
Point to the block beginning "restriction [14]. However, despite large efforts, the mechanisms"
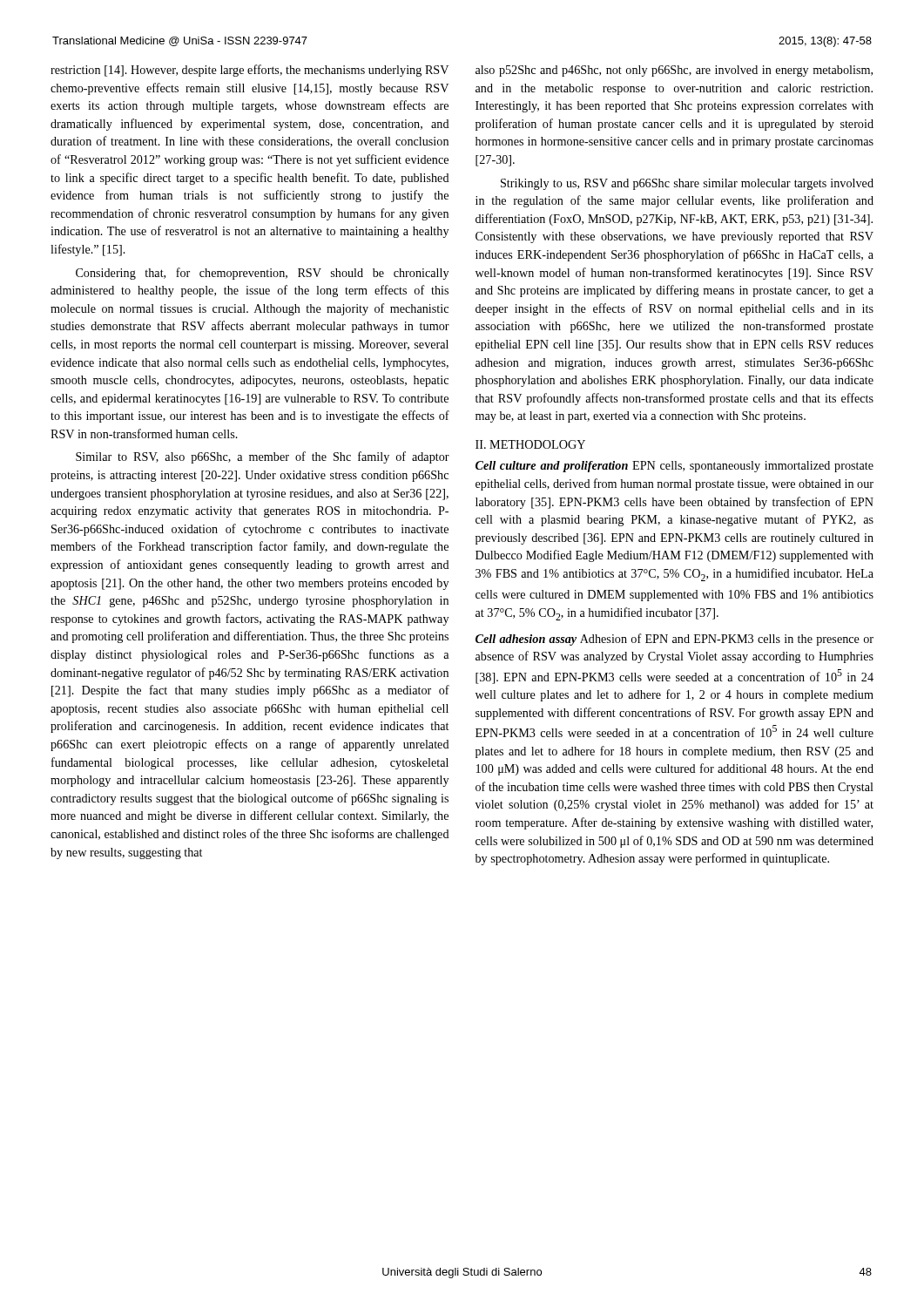250,461
